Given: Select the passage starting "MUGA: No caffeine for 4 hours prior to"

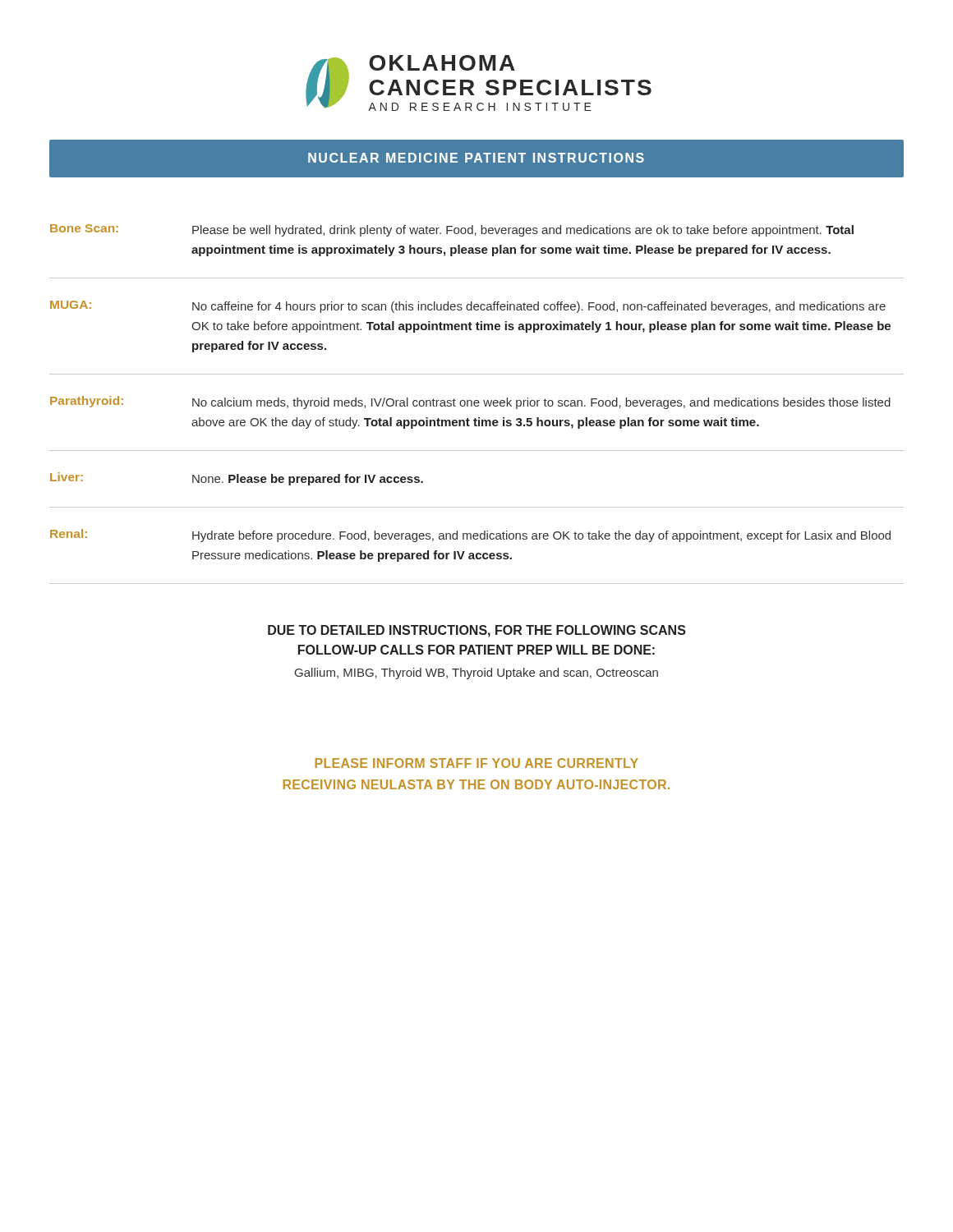Looking at the screenshot, I should coord(476,326).
